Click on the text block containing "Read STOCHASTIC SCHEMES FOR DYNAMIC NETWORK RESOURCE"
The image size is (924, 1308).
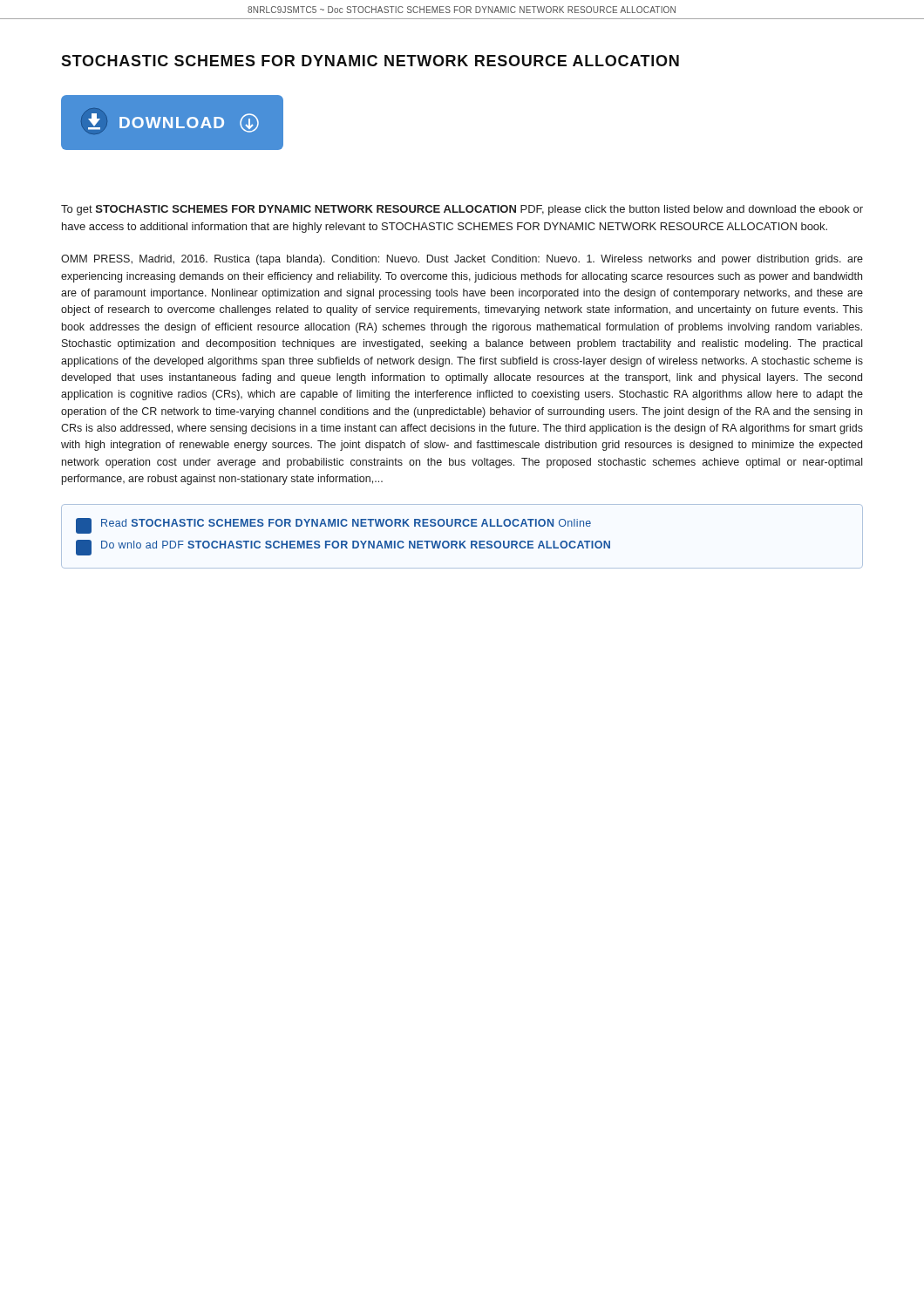pyautogui.click(x=460, y=536)
